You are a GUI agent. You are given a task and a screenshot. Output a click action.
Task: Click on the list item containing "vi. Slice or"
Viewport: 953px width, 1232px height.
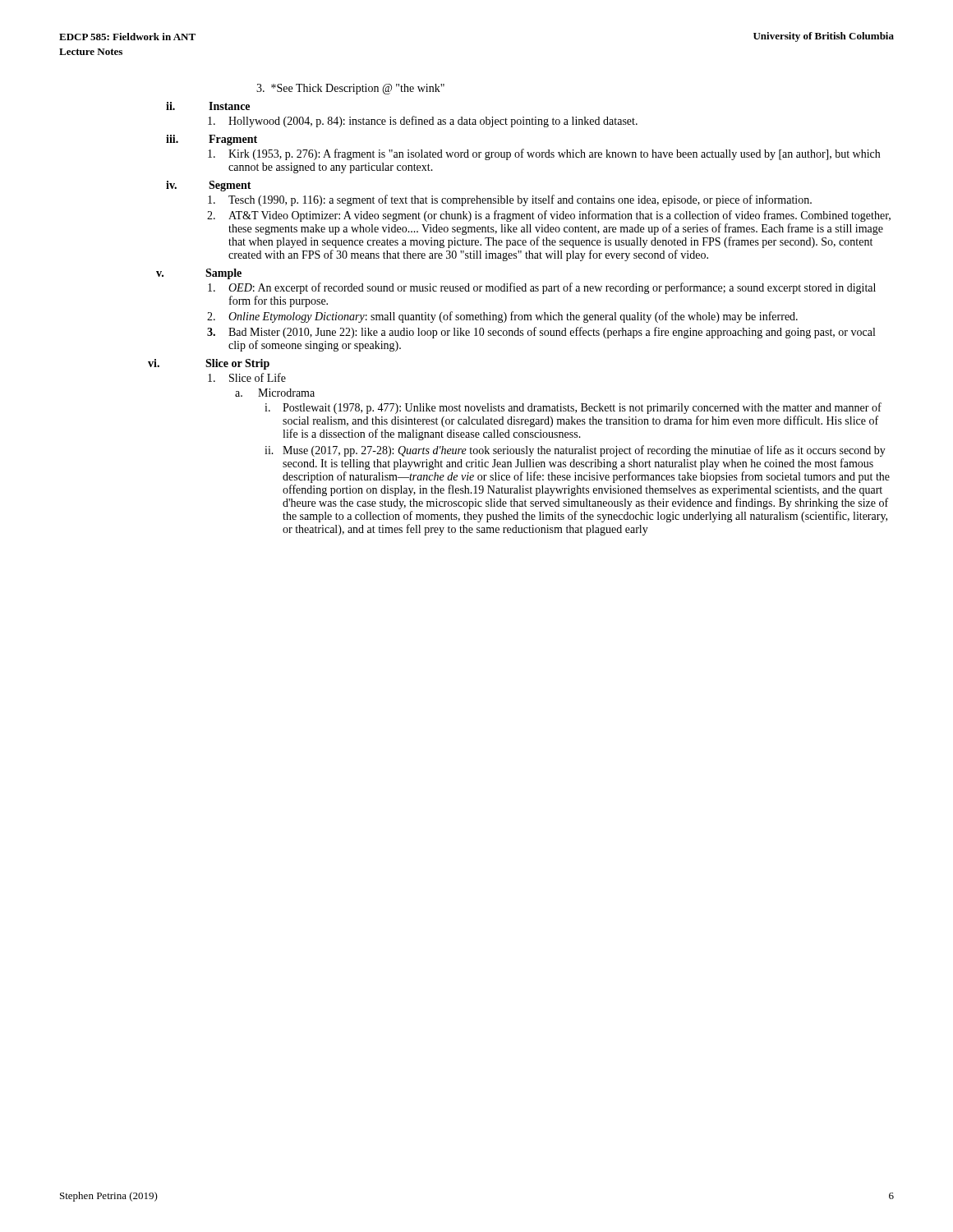coord(476,447)
